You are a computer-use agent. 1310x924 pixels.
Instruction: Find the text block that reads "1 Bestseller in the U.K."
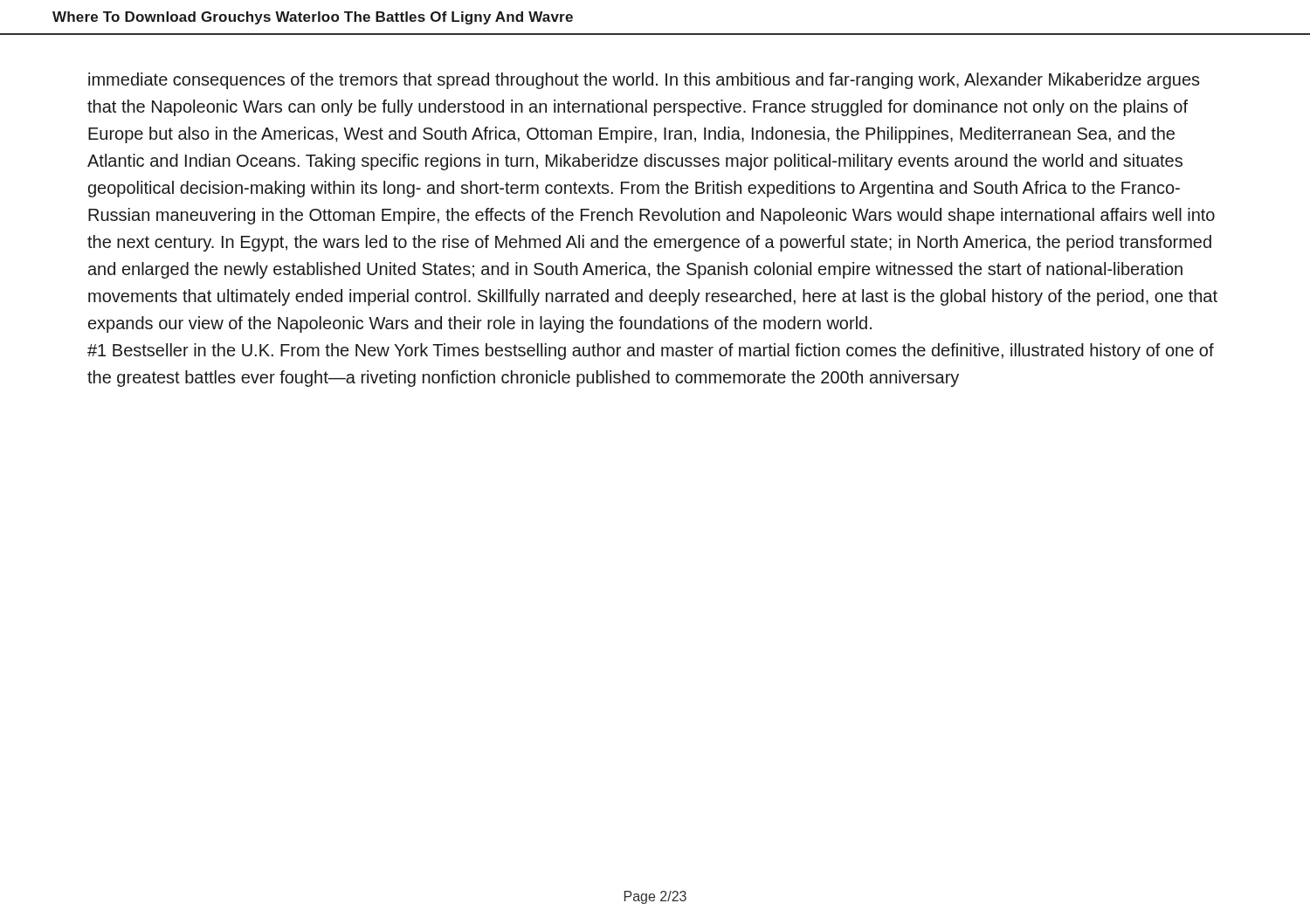click(x=650, y=364)
